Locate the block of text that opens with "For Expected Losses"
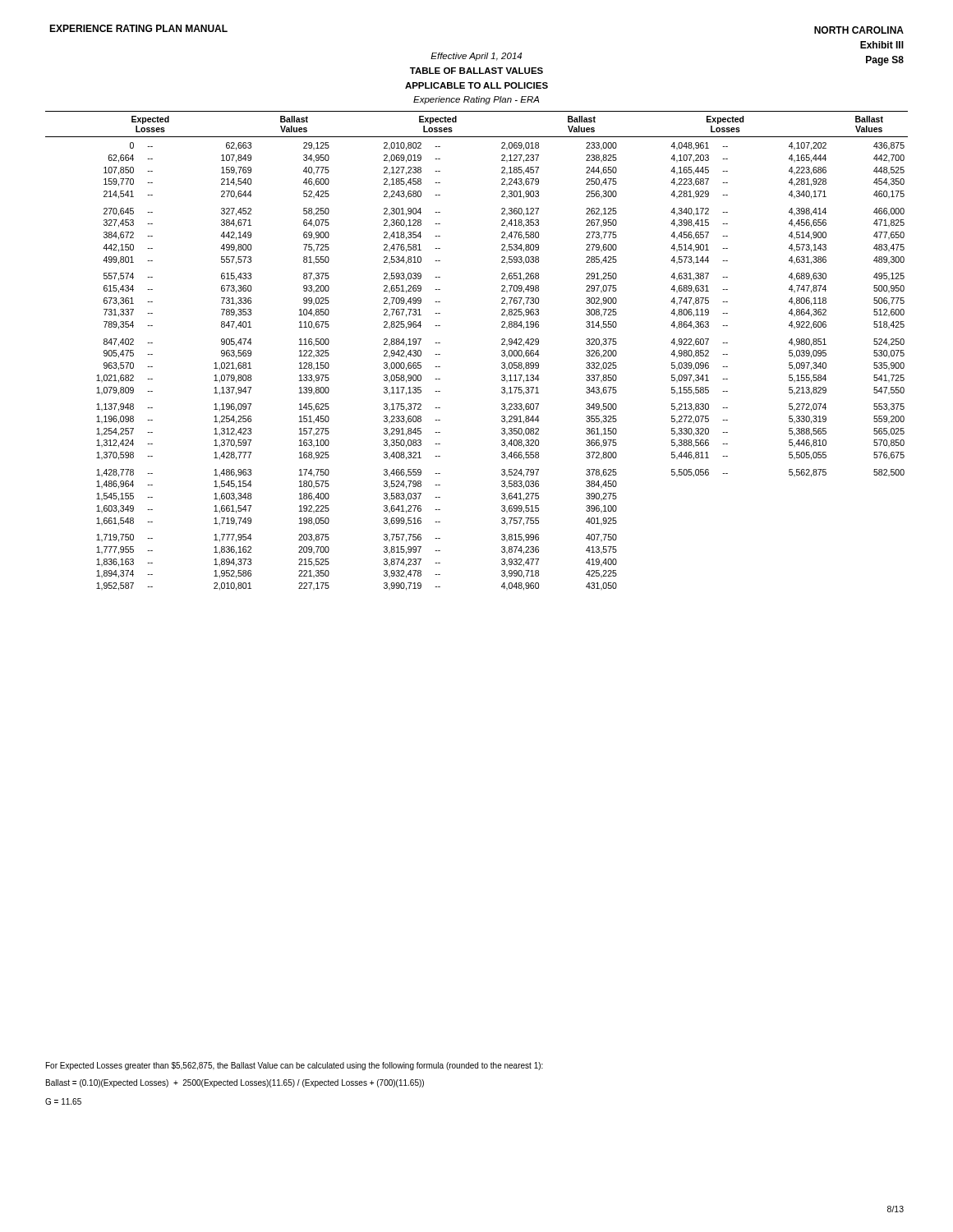Image resolution: width=953 pixels, height=1232 pixels. [294, 1066]
